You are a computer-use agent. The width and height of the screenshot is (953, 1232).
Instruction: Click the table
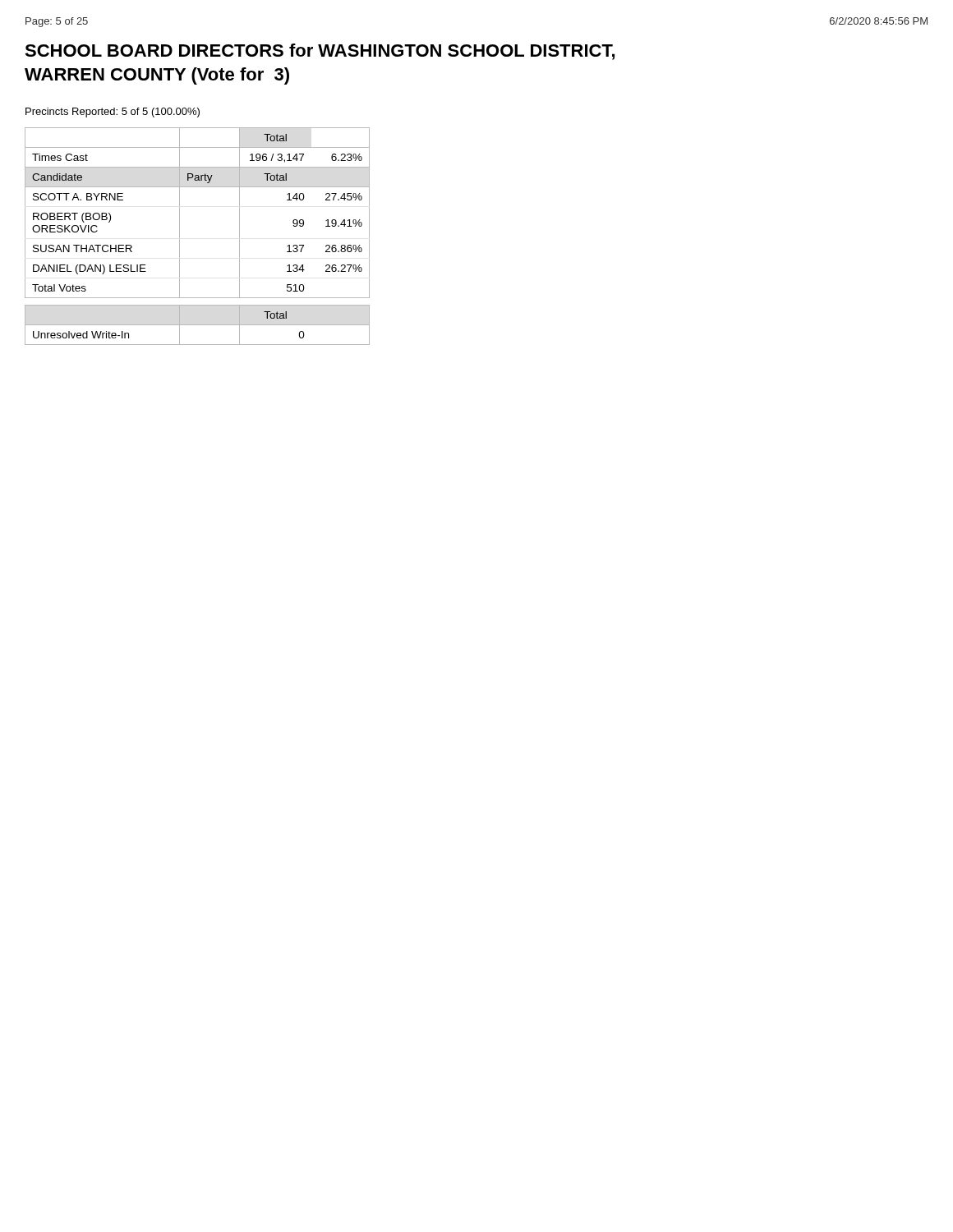click(197, 236)
